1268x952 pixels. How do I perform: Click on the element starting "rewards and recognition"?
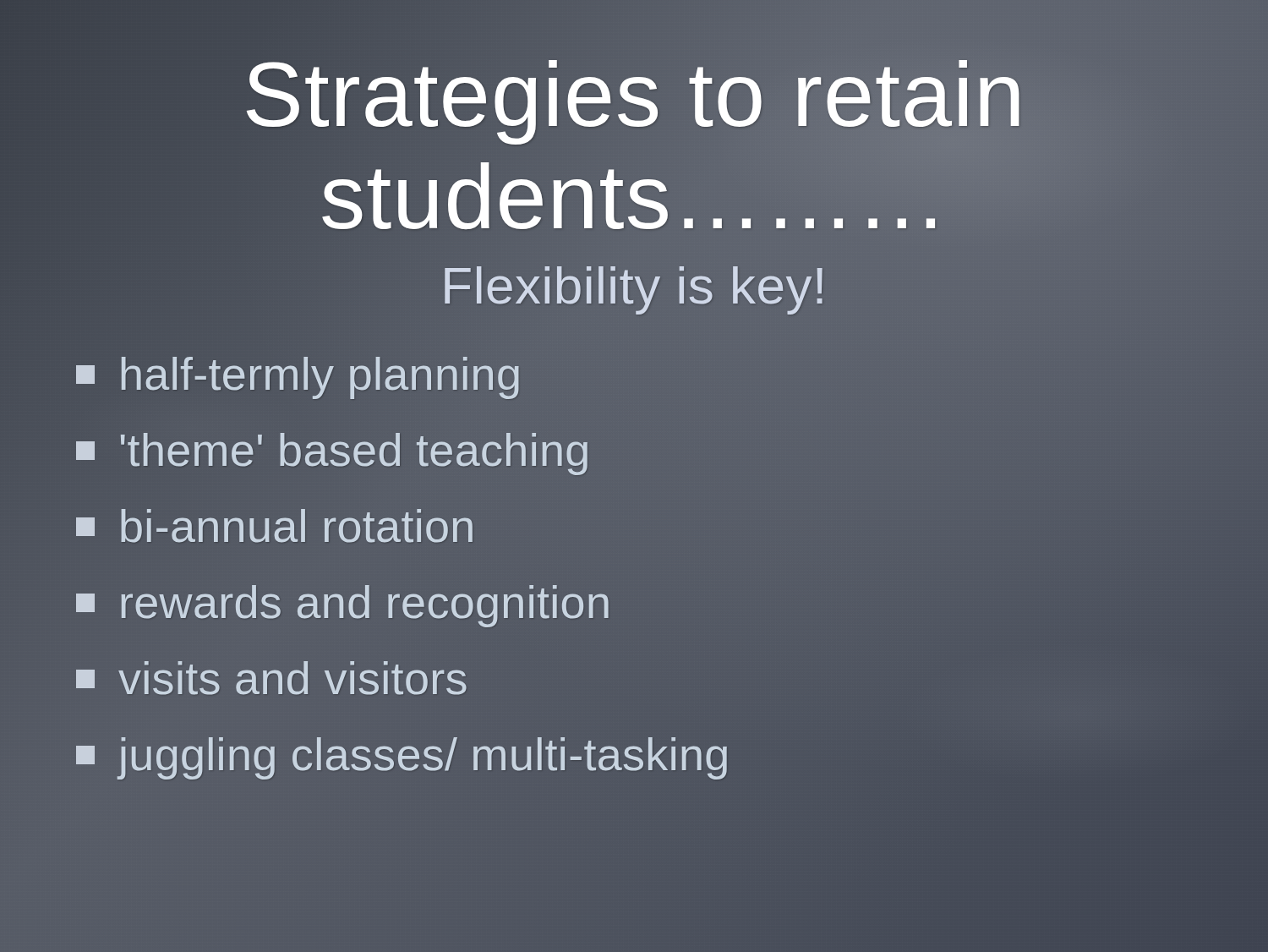click(344, 602)
